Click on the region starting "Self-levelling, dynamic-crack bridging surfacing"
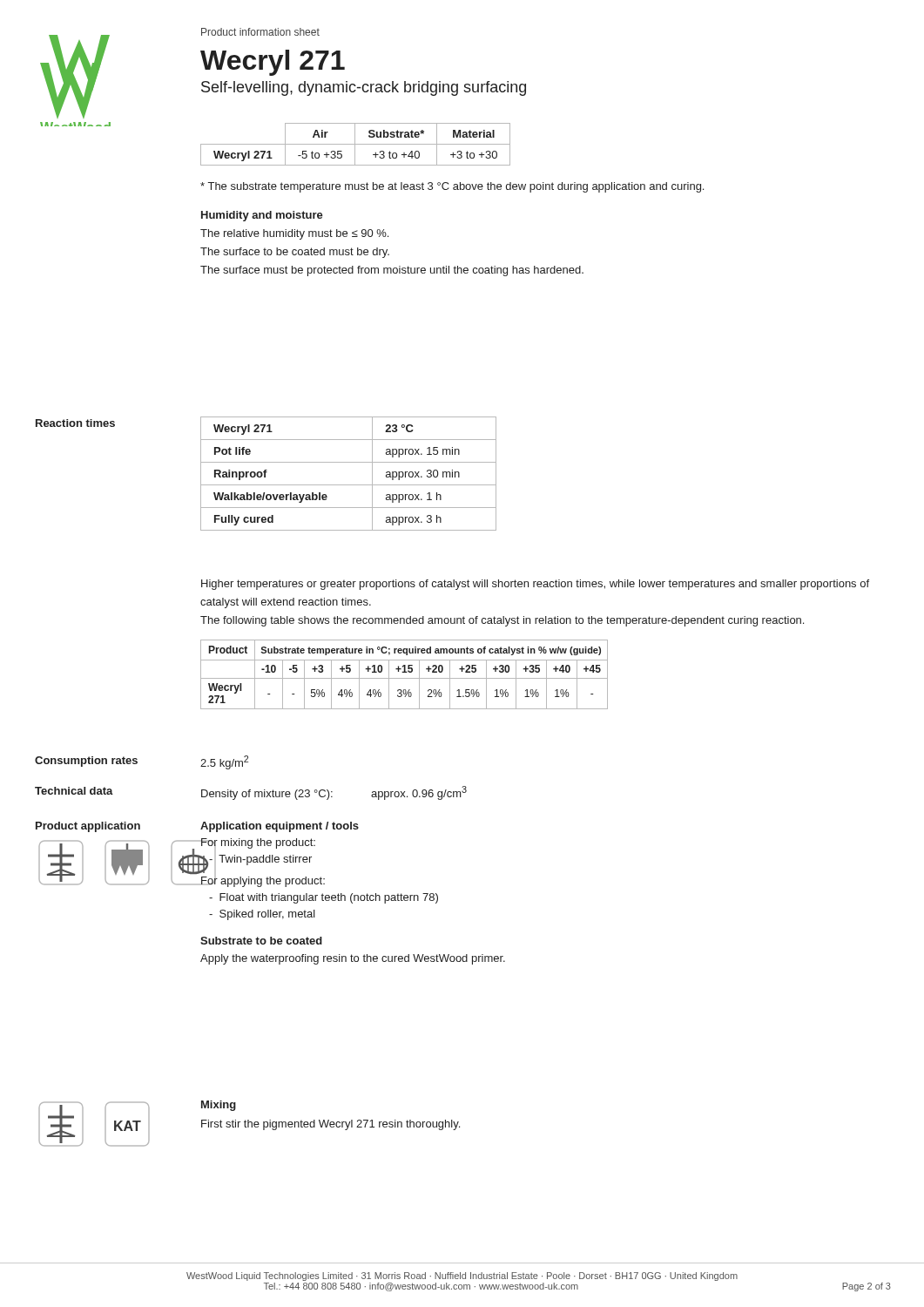The width and height of the screenshot is (924, 1307). coord(364,87)
